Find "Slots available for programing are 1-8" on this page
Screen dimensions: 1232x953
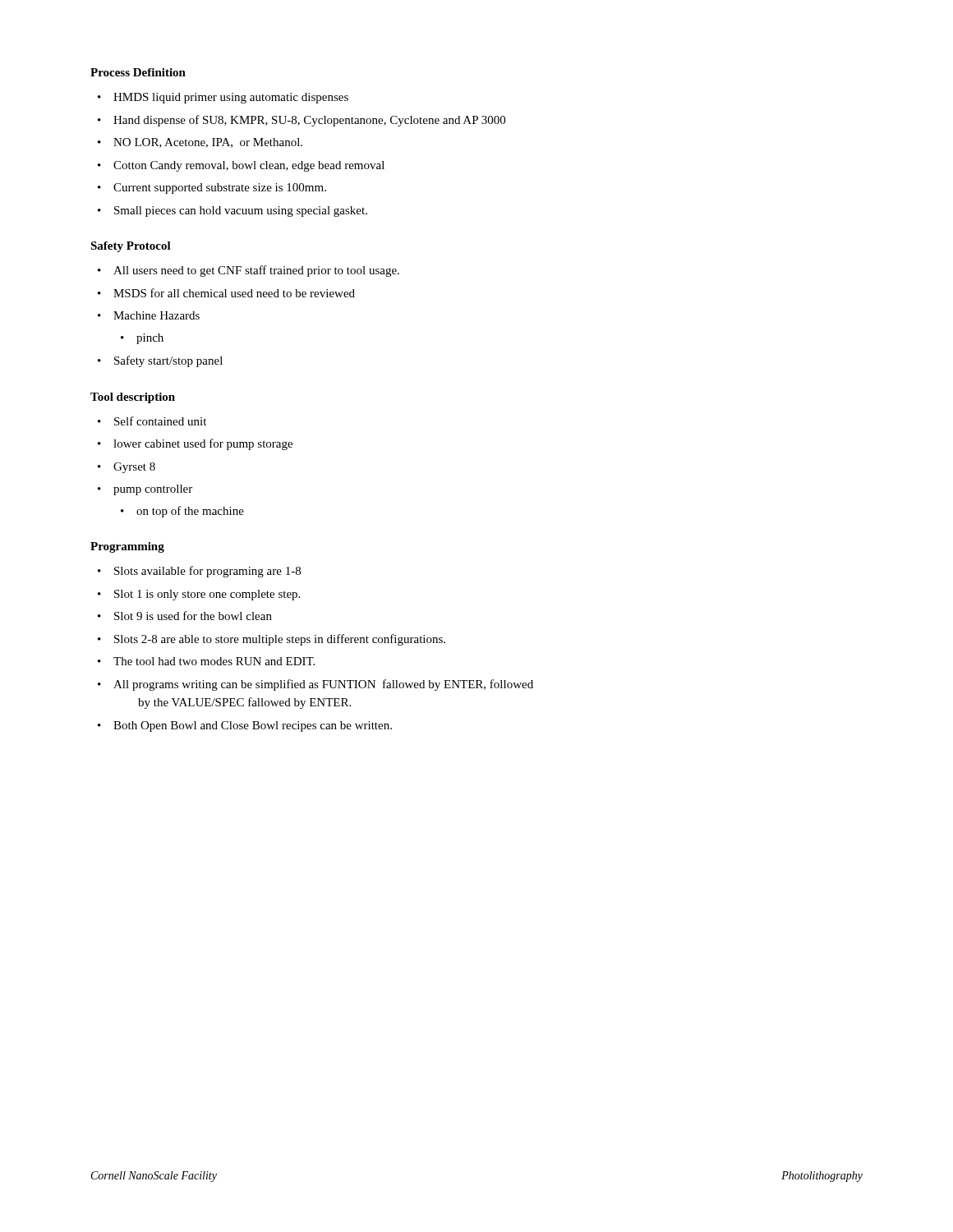tap(207, 571)
